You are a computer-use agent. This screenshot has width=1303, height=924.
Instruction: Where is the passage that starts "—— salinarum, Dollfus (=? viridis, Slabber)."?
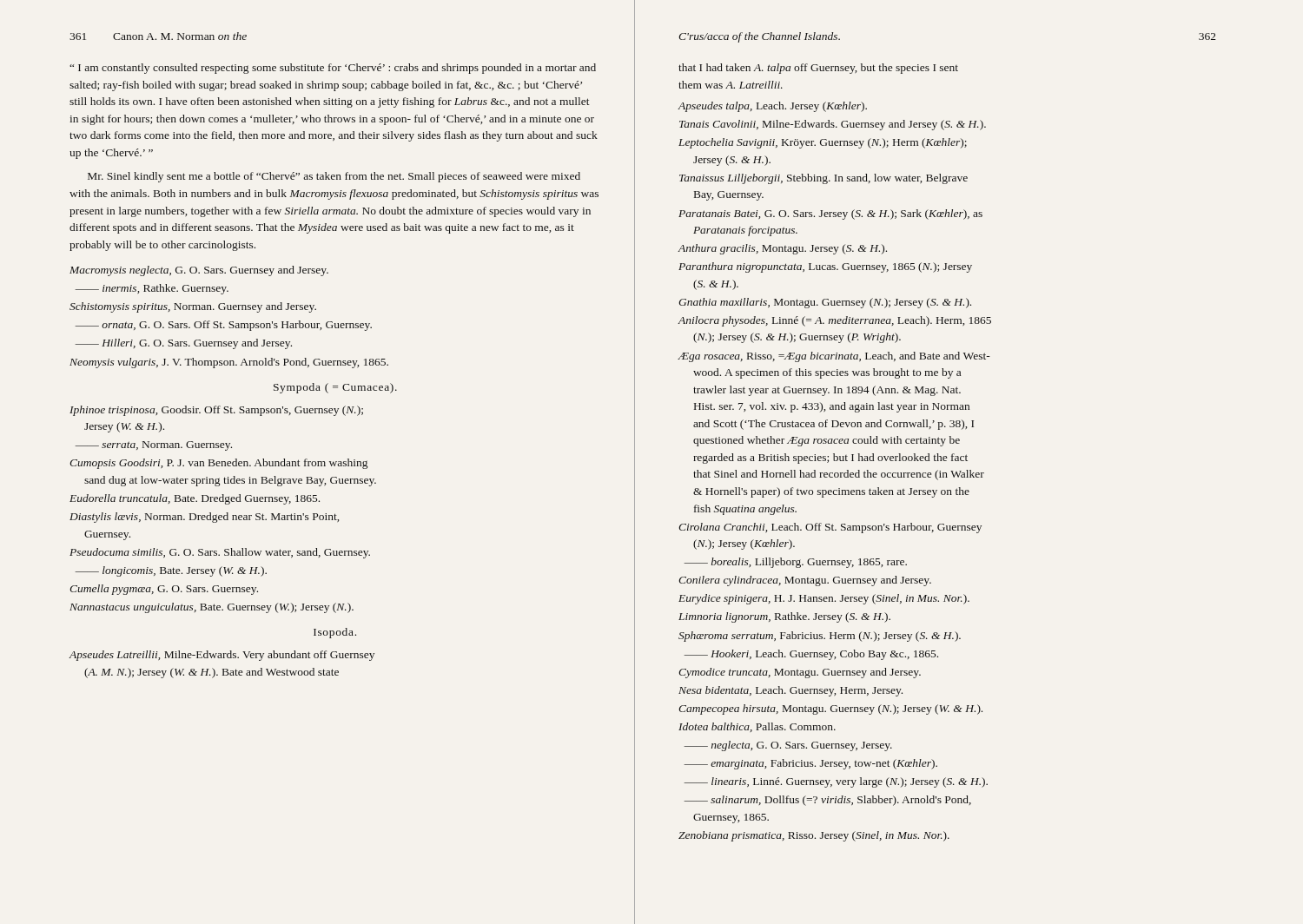click(x=825, y=808)
